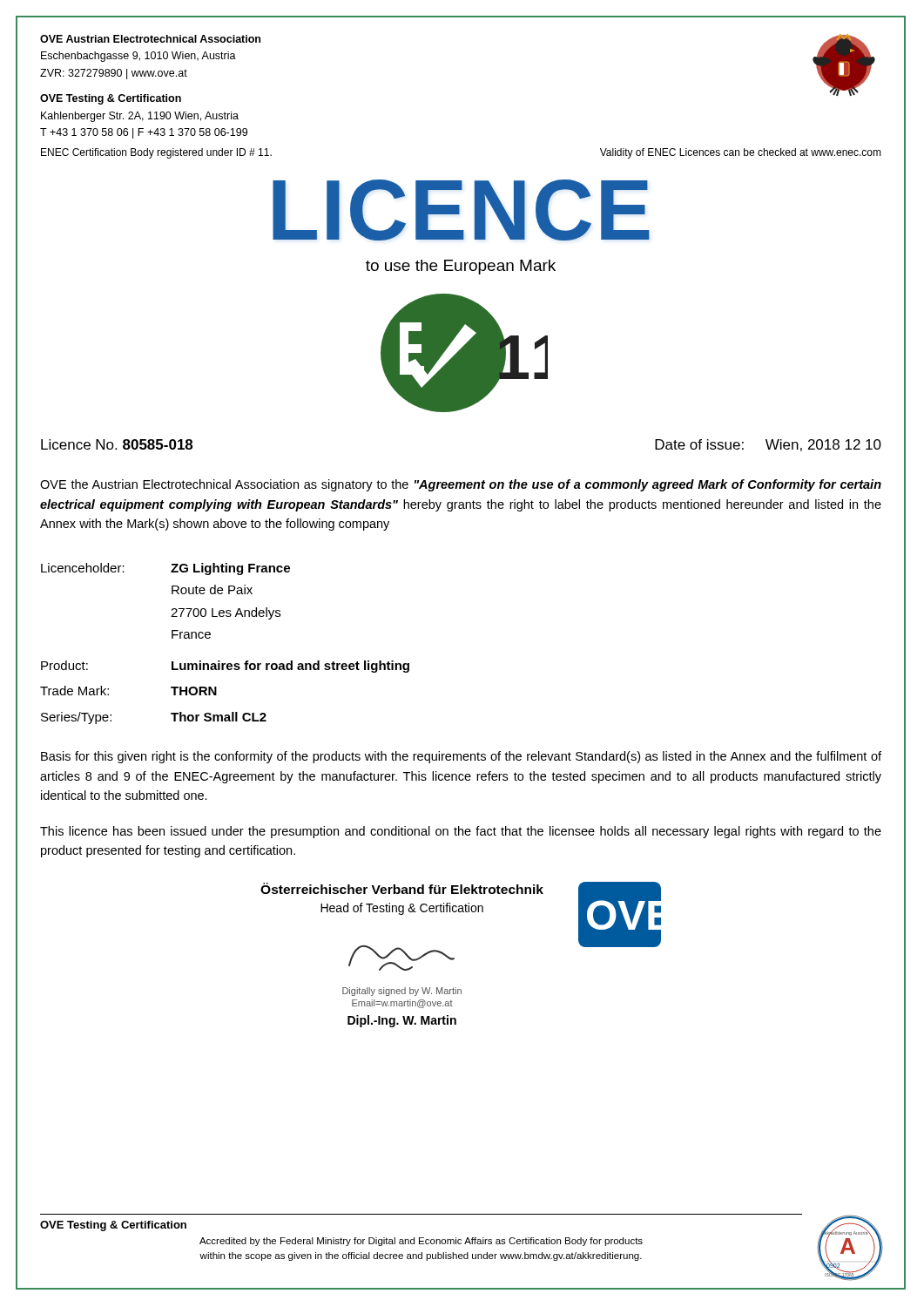The image size is (924, 1307).
Task: Point to the element starting "OVE the Austrian Electrotechnical Association as"
Action: (461, 504)
